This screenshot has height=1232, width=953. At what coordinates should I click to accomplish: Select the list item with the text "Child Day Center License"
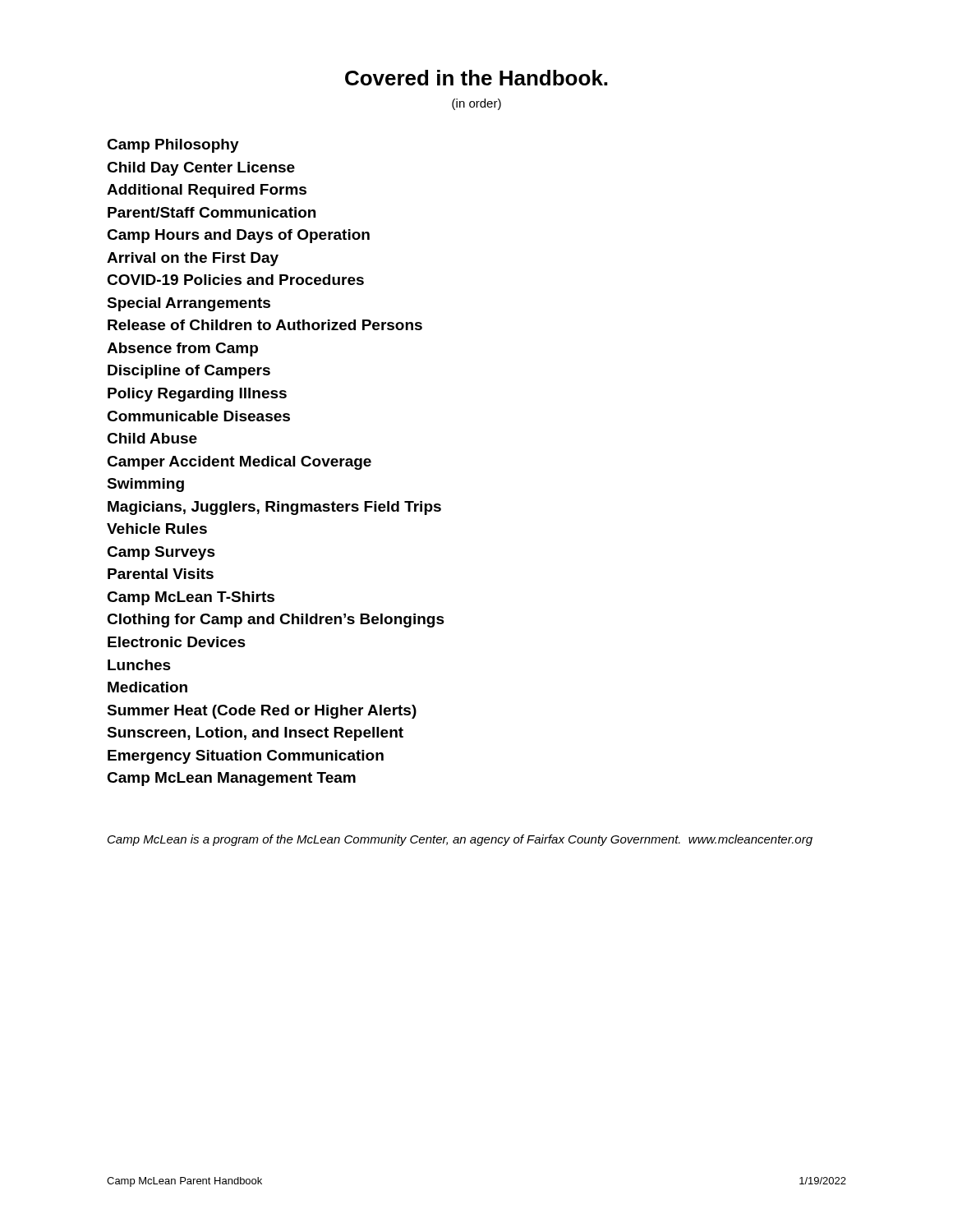coord(201,167)
